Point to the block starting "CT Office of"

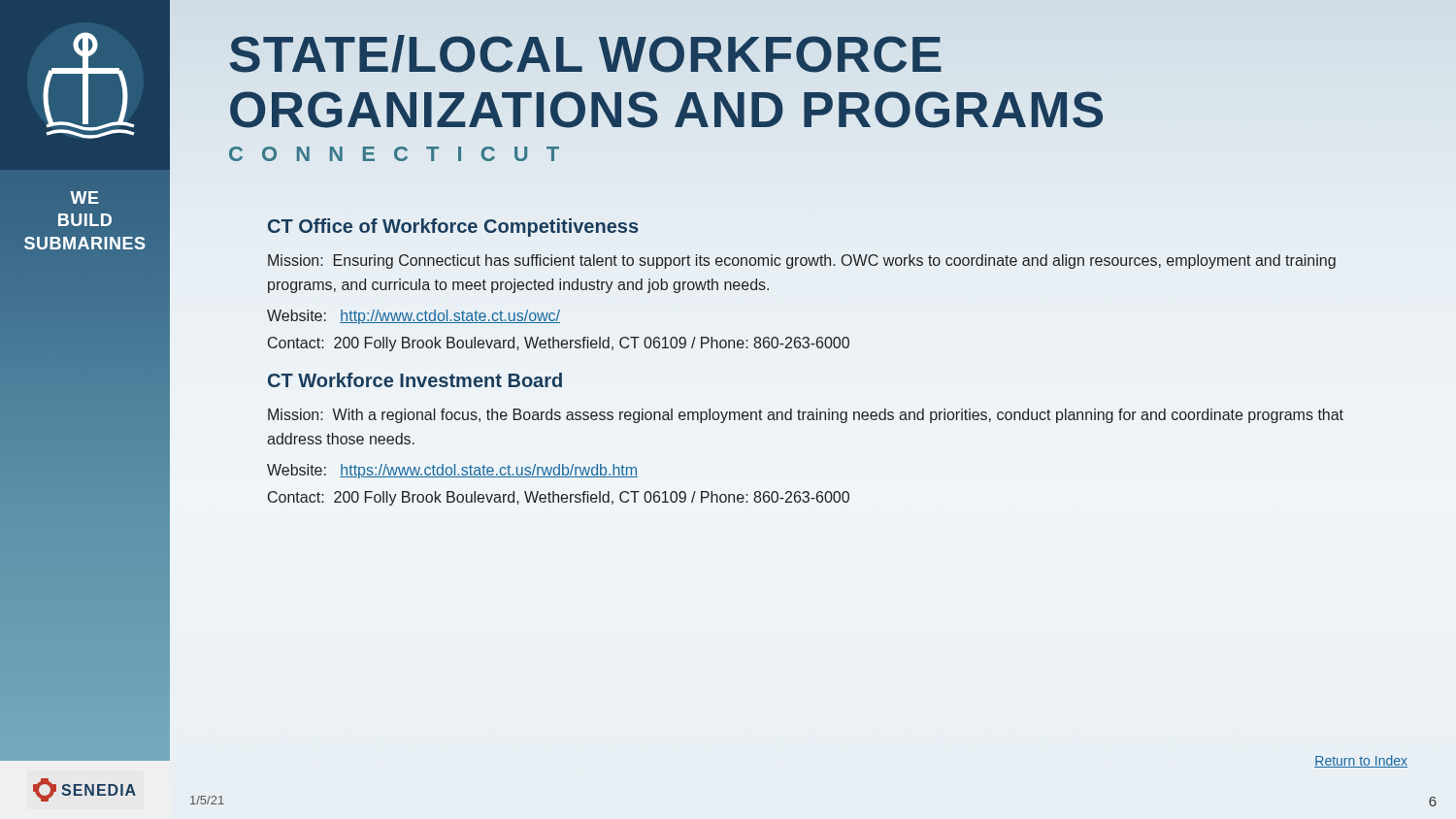click(x=453, y=226)
